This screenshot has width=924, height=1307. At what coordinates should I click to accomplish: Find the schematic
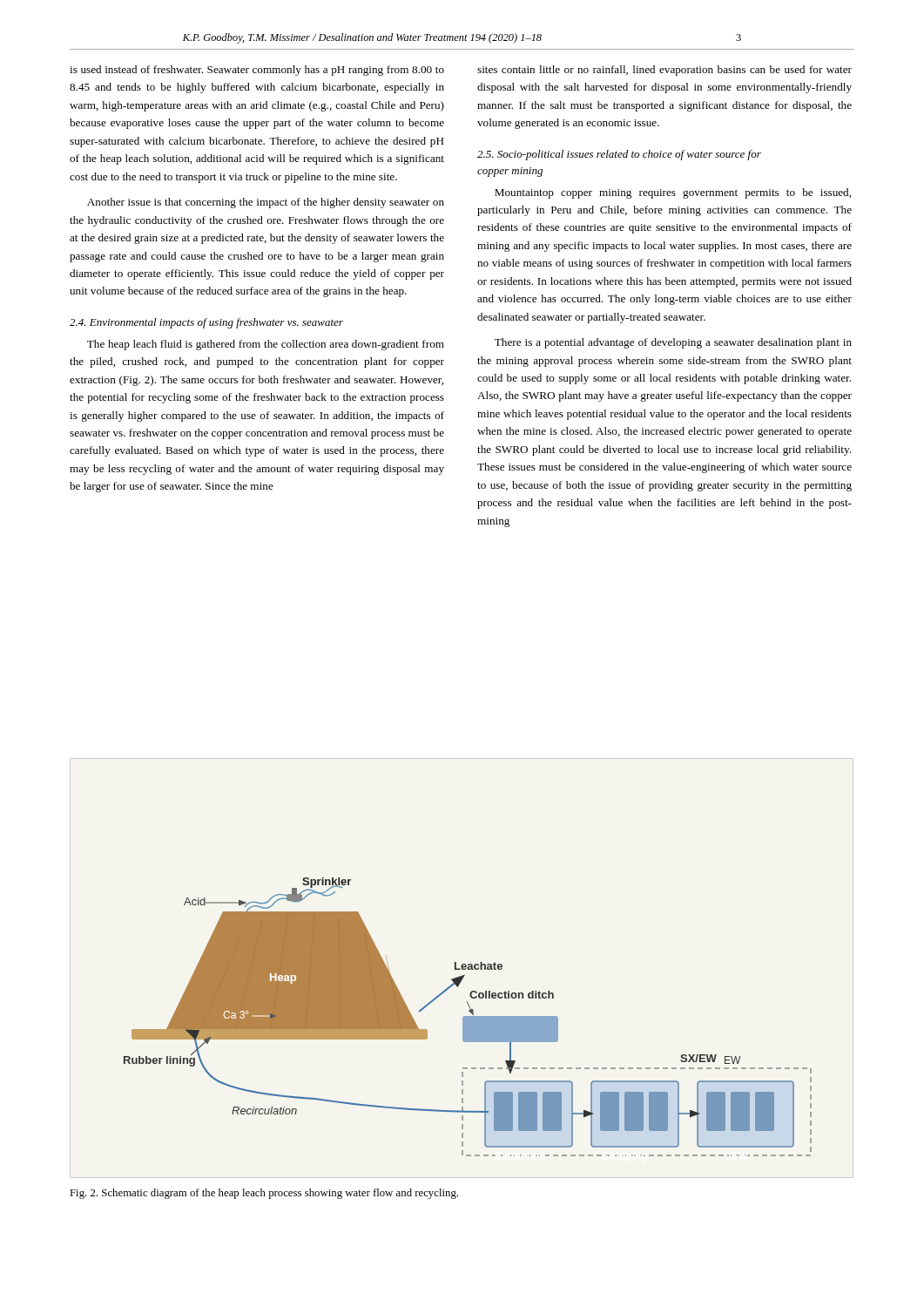click(x=461, y=968)
